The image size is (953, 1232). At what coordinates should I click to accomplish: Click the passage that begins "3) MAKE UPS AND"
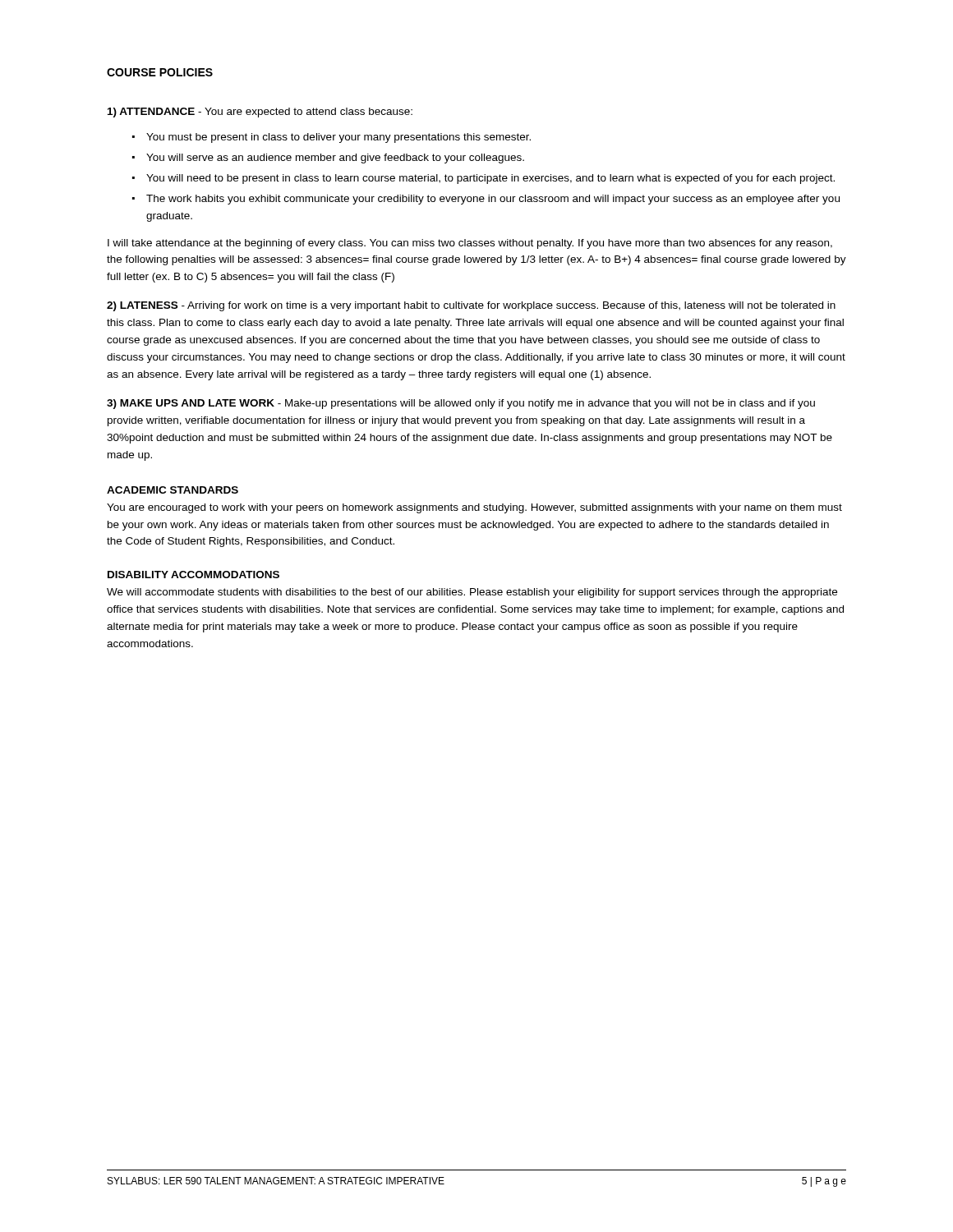(470, 429)
